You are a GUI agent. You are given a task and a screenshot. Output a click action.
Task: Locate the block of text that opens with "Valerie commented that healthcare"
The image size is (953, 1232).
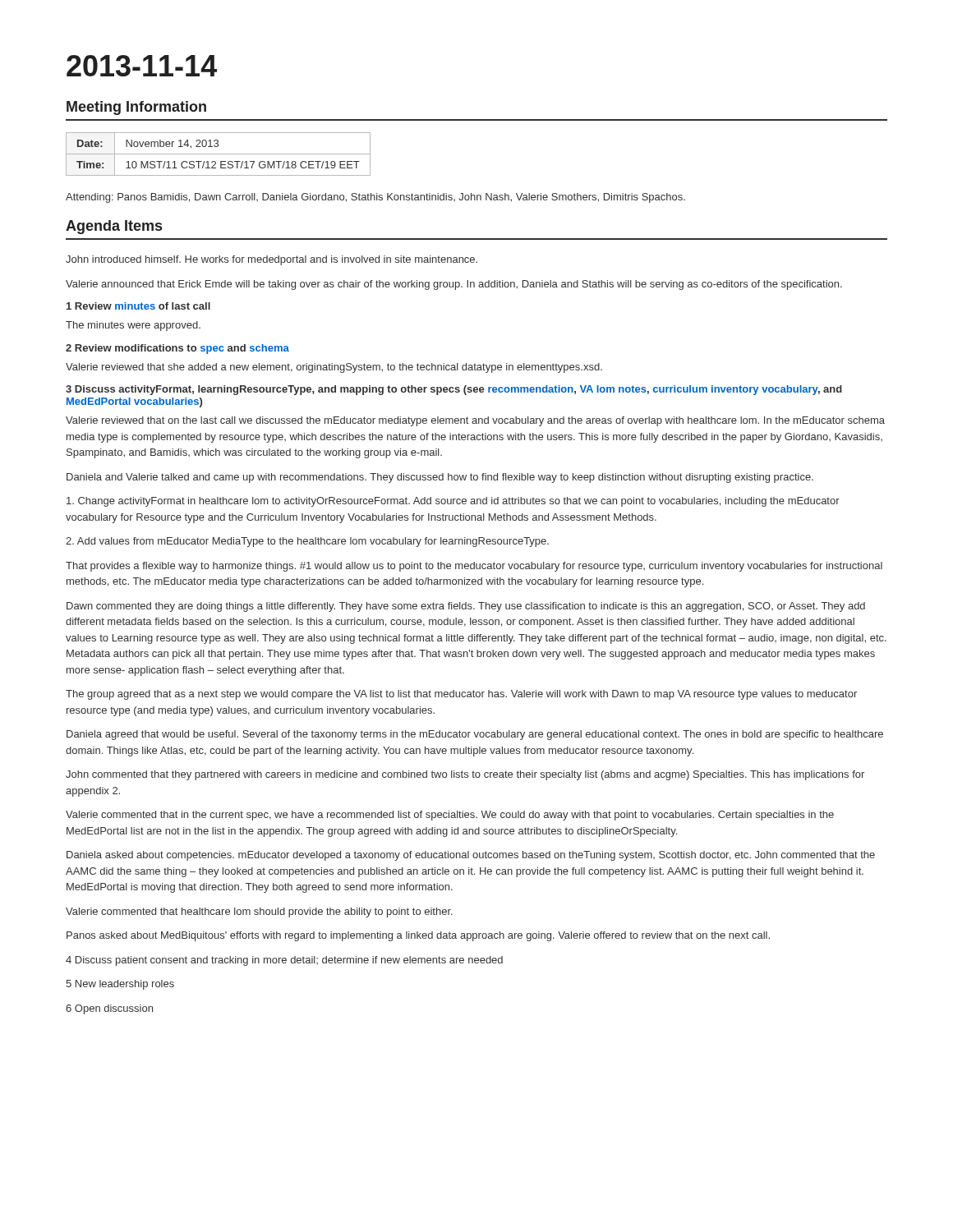259,913
